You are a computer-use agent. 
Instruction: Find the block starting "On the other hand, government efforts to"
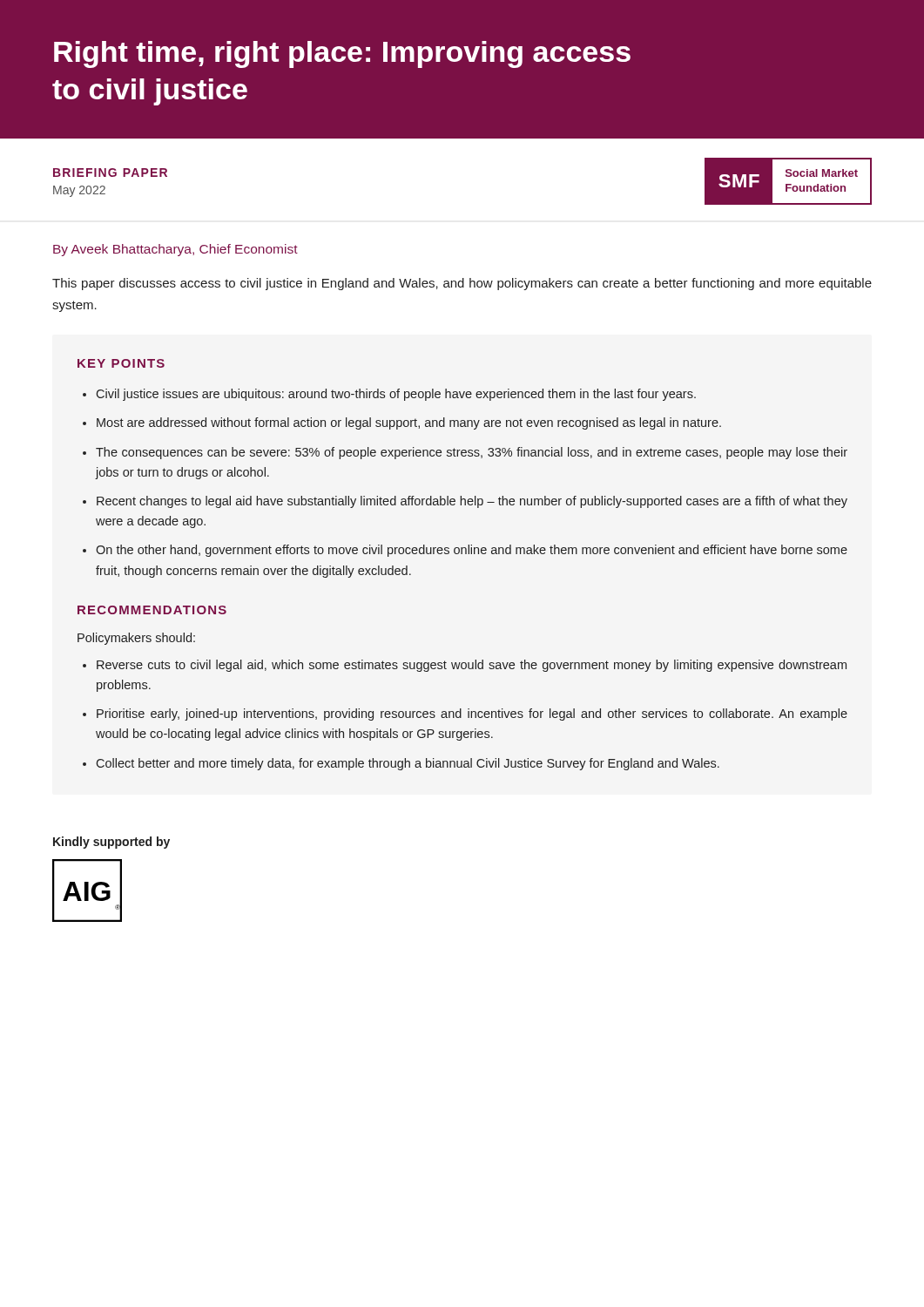click(x=472, y=560)
